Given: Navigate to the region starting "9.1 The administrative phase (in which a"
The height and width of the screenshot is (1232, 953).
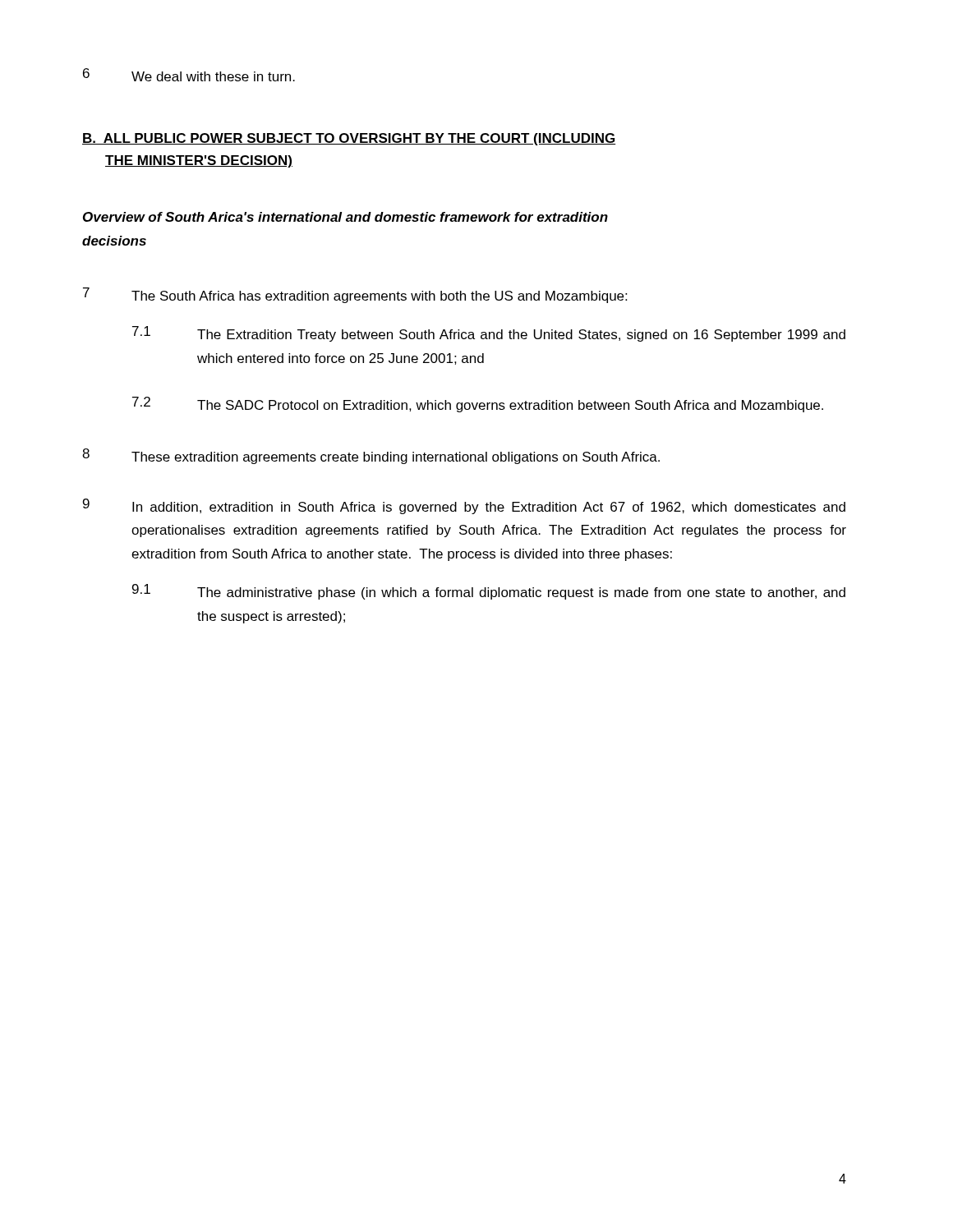Looking at the screenshot, I should click(x=489, y=605).
